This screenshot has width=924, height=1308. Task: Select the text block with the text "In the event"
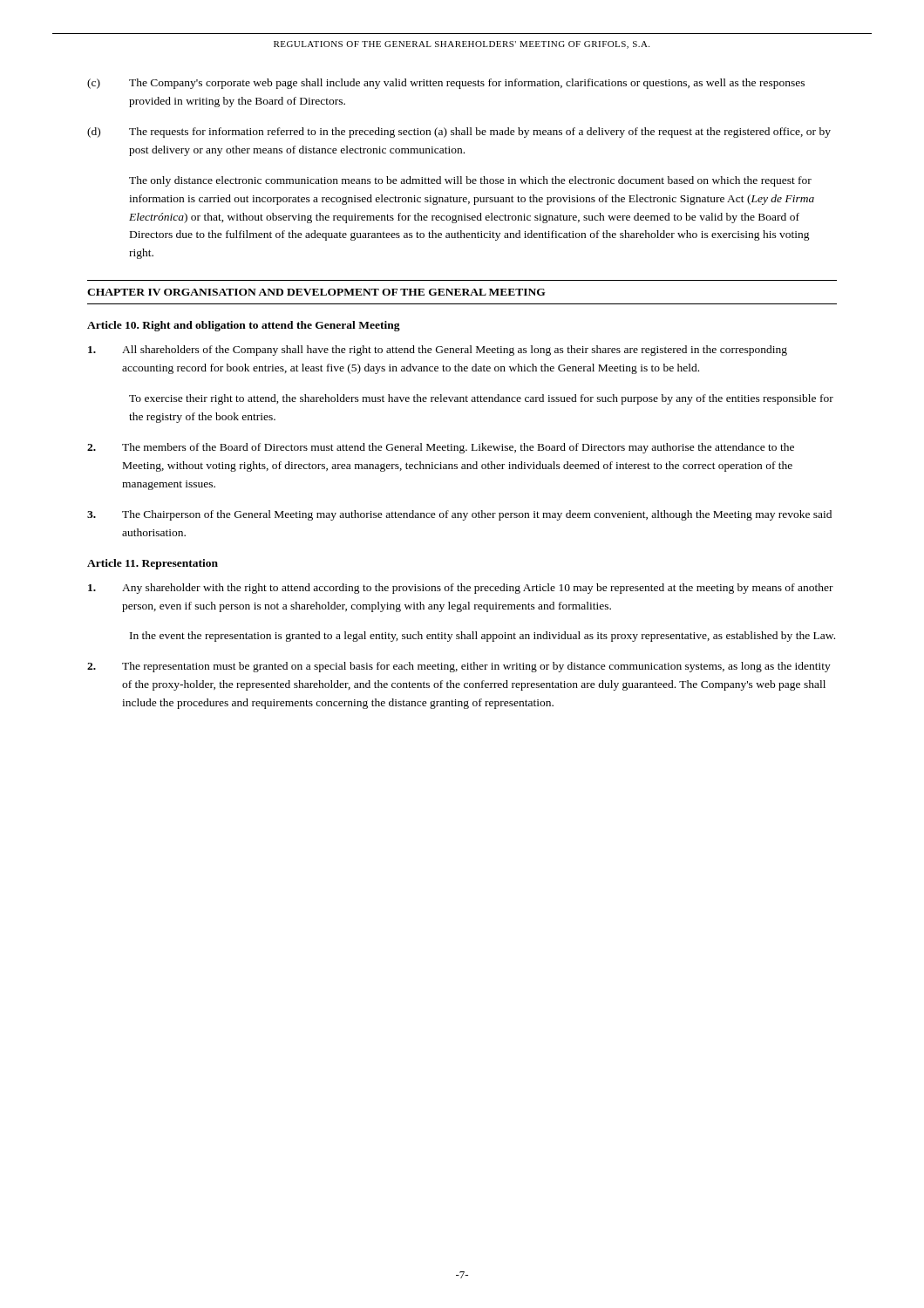[x=482, y=636]
